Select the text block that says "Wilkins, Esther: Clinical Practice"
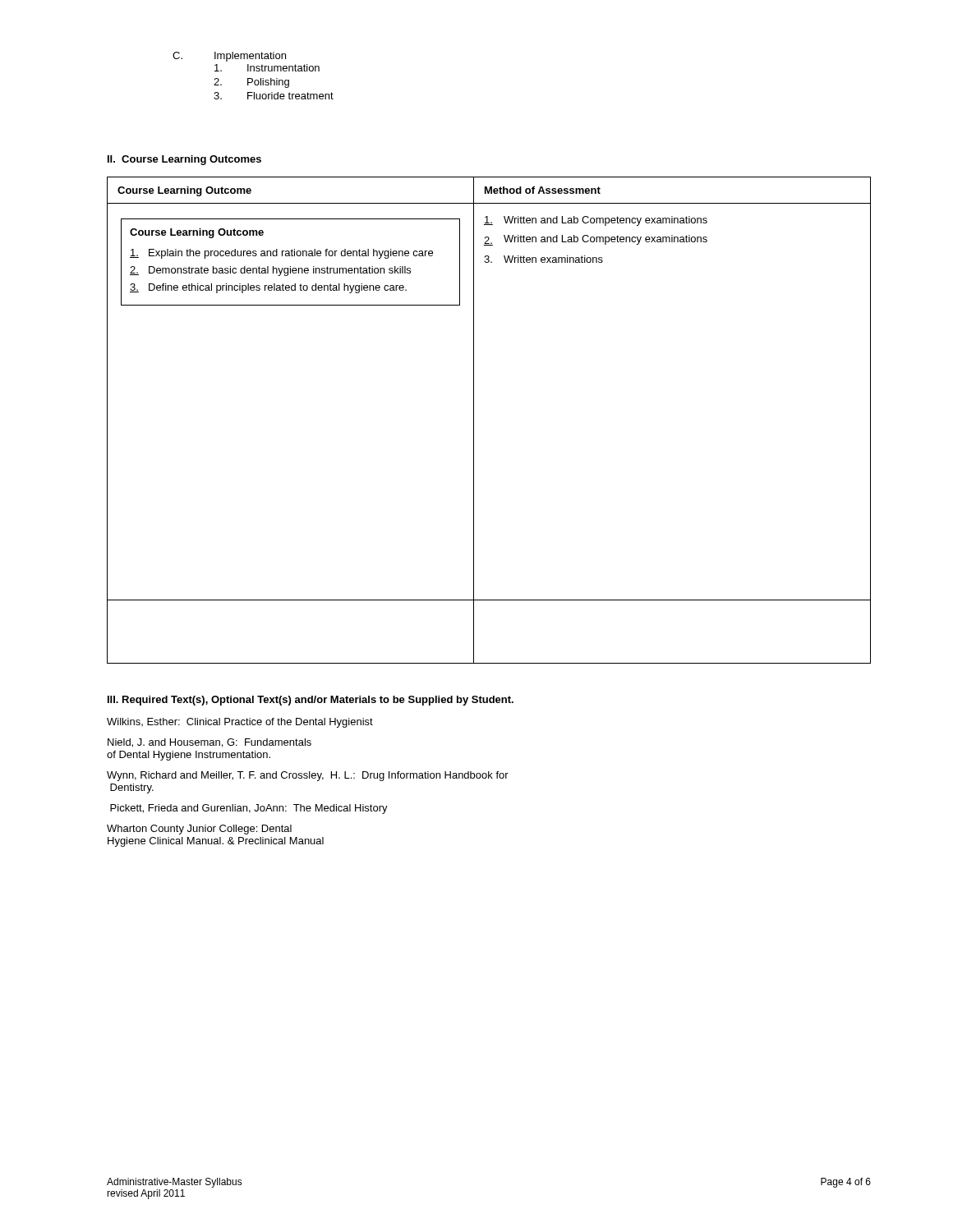The image size is (953, 1232). pyautogui.click(x=240, y=722)
